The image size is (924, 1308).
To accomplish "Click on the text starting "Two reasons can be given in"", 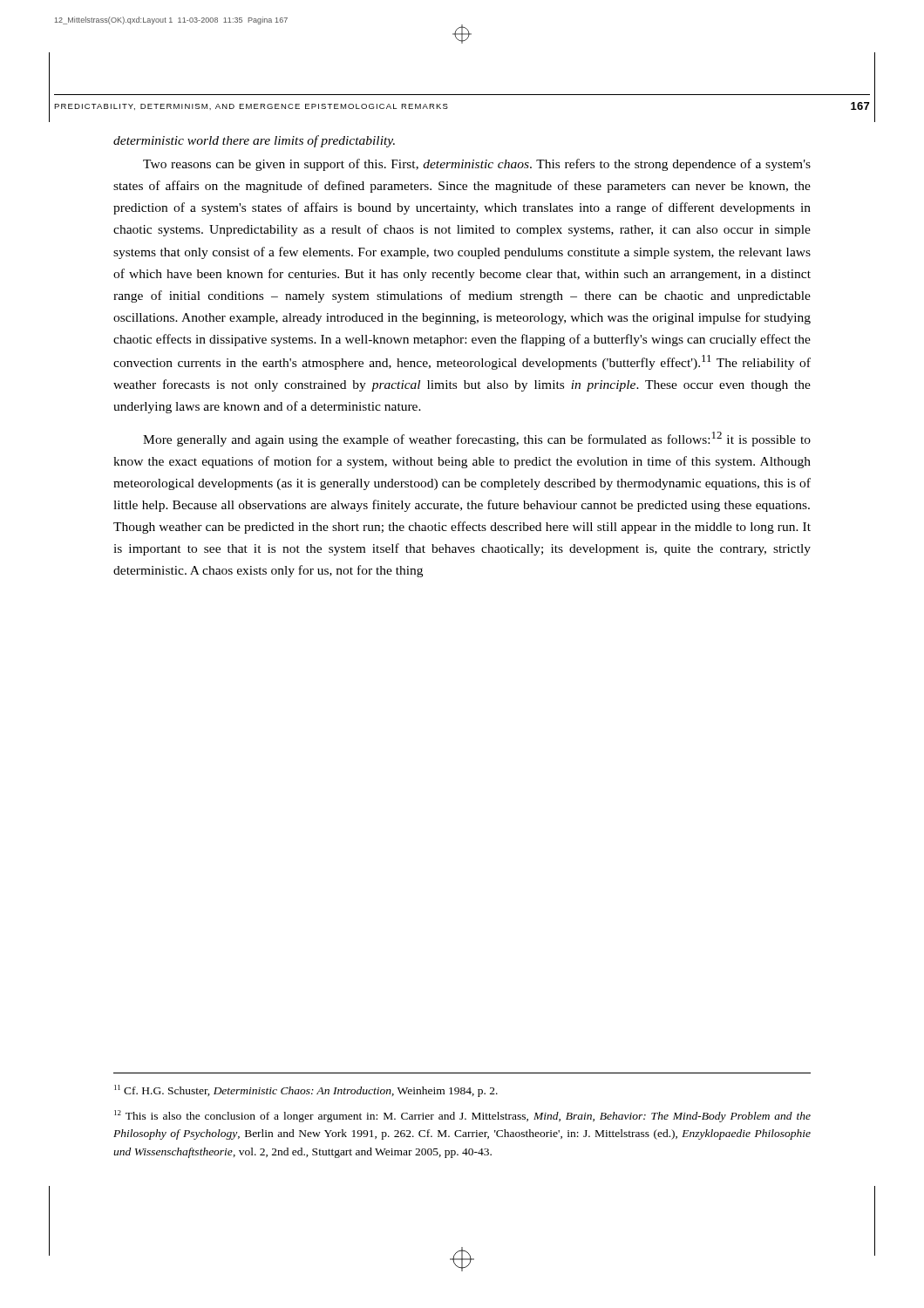I will pyautogui.click(x=462, y=285).
